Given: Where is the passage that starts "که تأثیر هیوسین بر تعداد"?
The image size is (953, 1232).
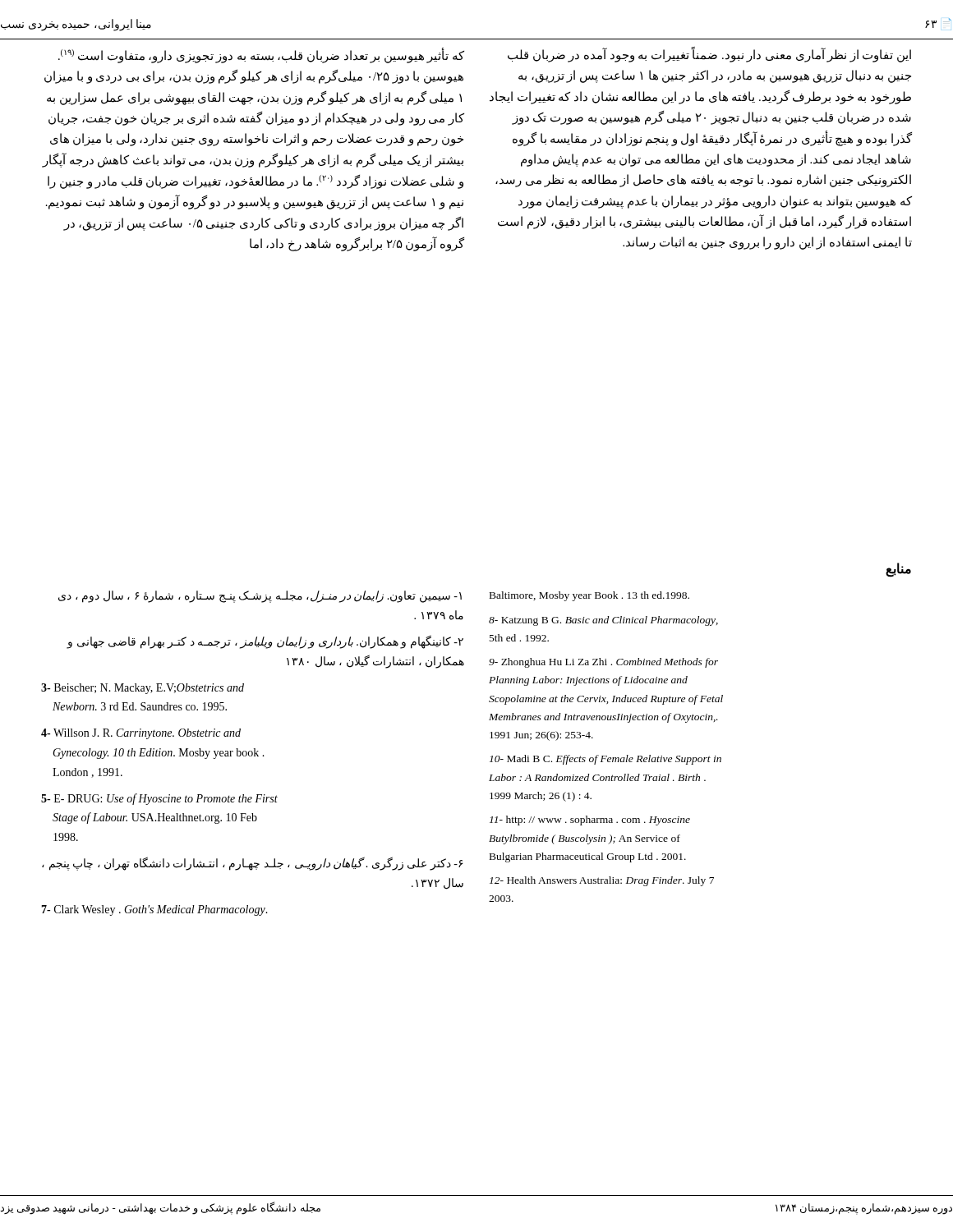Looking at the screenshot, I should 253,149.
